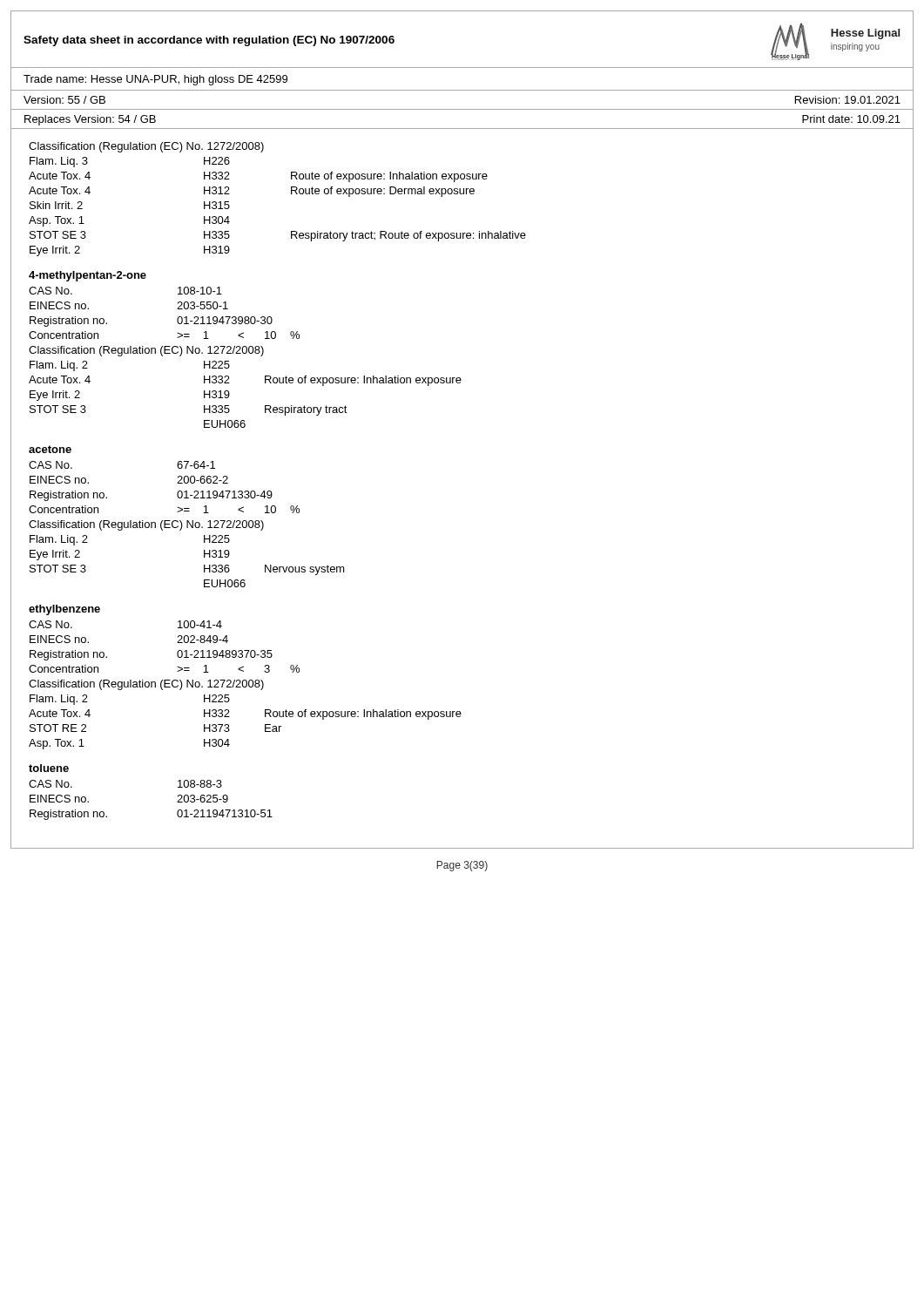The image size is (924, 1307).
Task: Find the text block that reads "Trade name: Hesse UNA-PUR, high gloss"
Action: click(156, 79)
